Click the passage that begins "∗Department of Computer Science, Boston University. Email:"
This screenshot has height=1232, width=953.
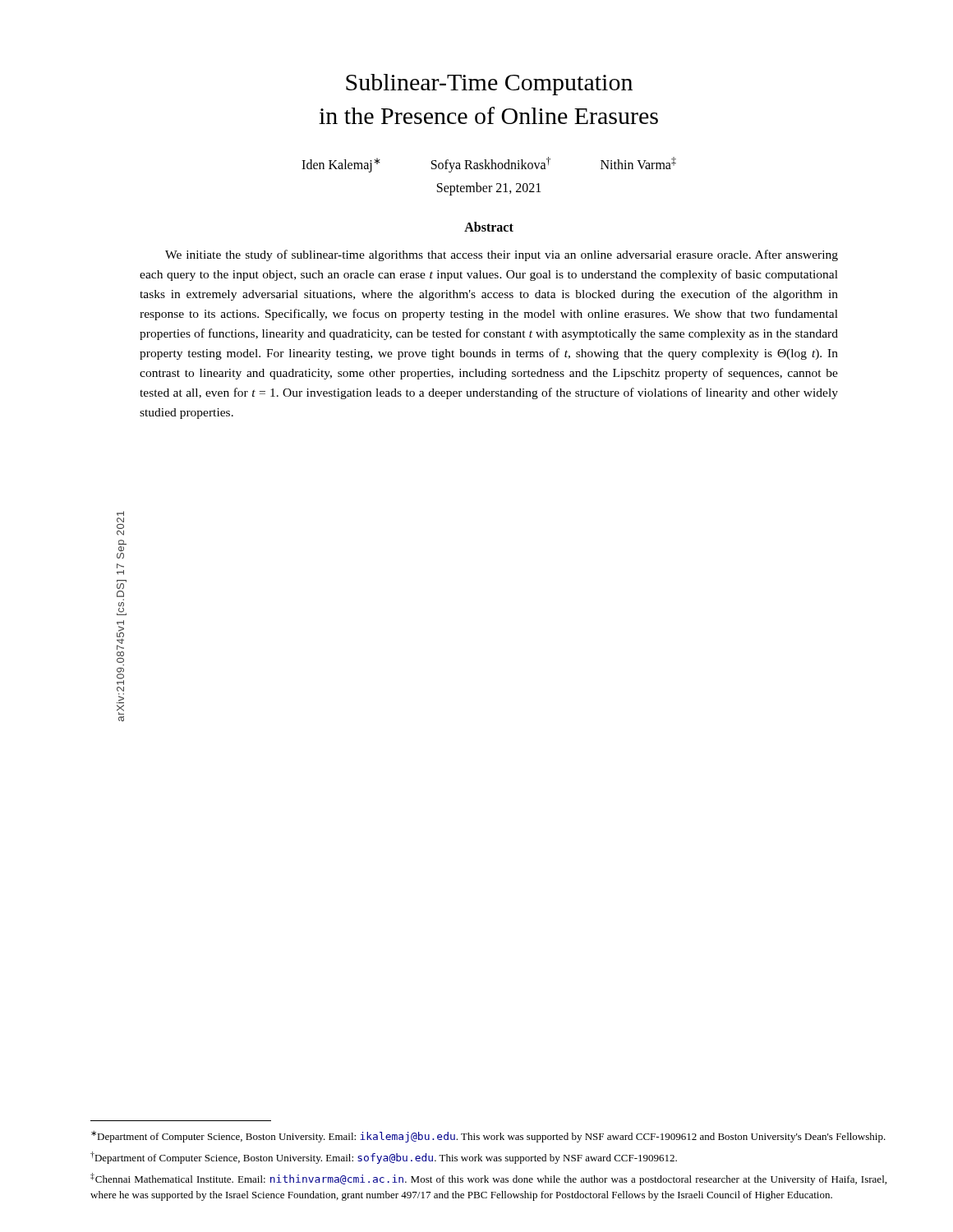click(488, 1135)
